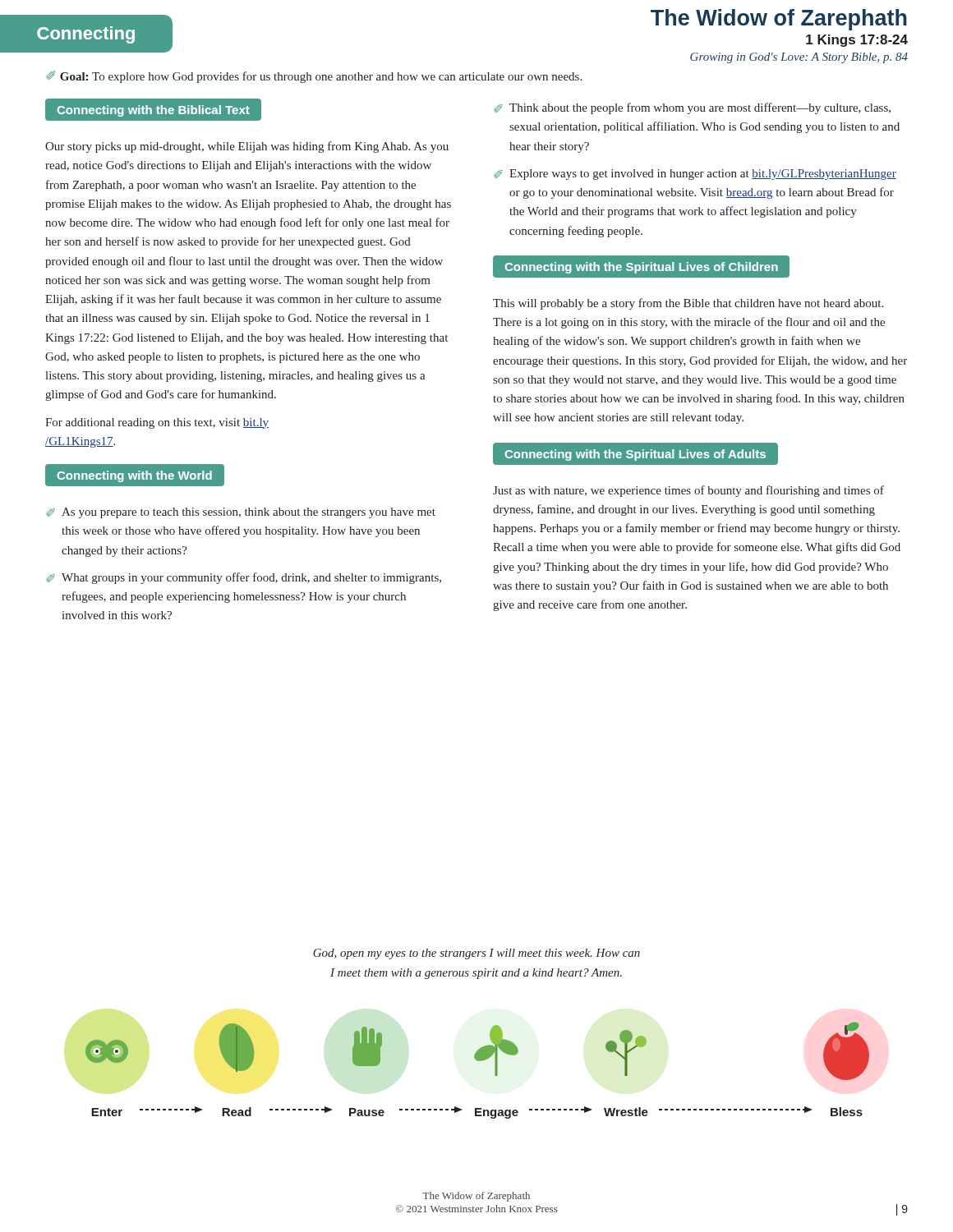Find the section header with the text "Connecting with the Spiritual Lives of Adults"
The width and height of the screenshot is (953, 1232).
[635, 453]
